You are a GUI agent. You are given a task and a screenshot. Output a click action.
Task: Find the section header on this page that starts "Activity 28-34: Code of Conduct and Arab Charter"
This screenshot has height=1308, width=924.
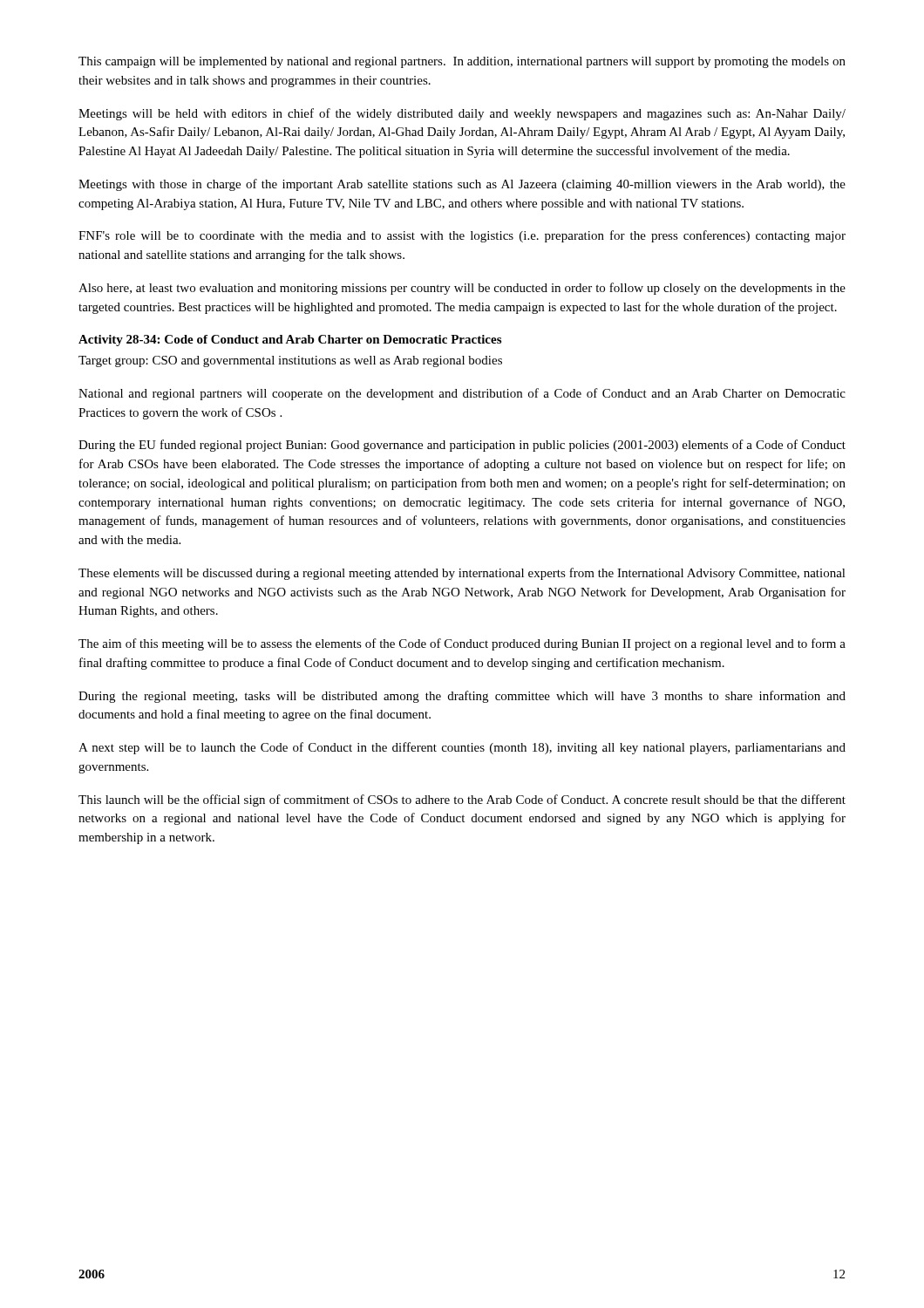pos(290,339)
